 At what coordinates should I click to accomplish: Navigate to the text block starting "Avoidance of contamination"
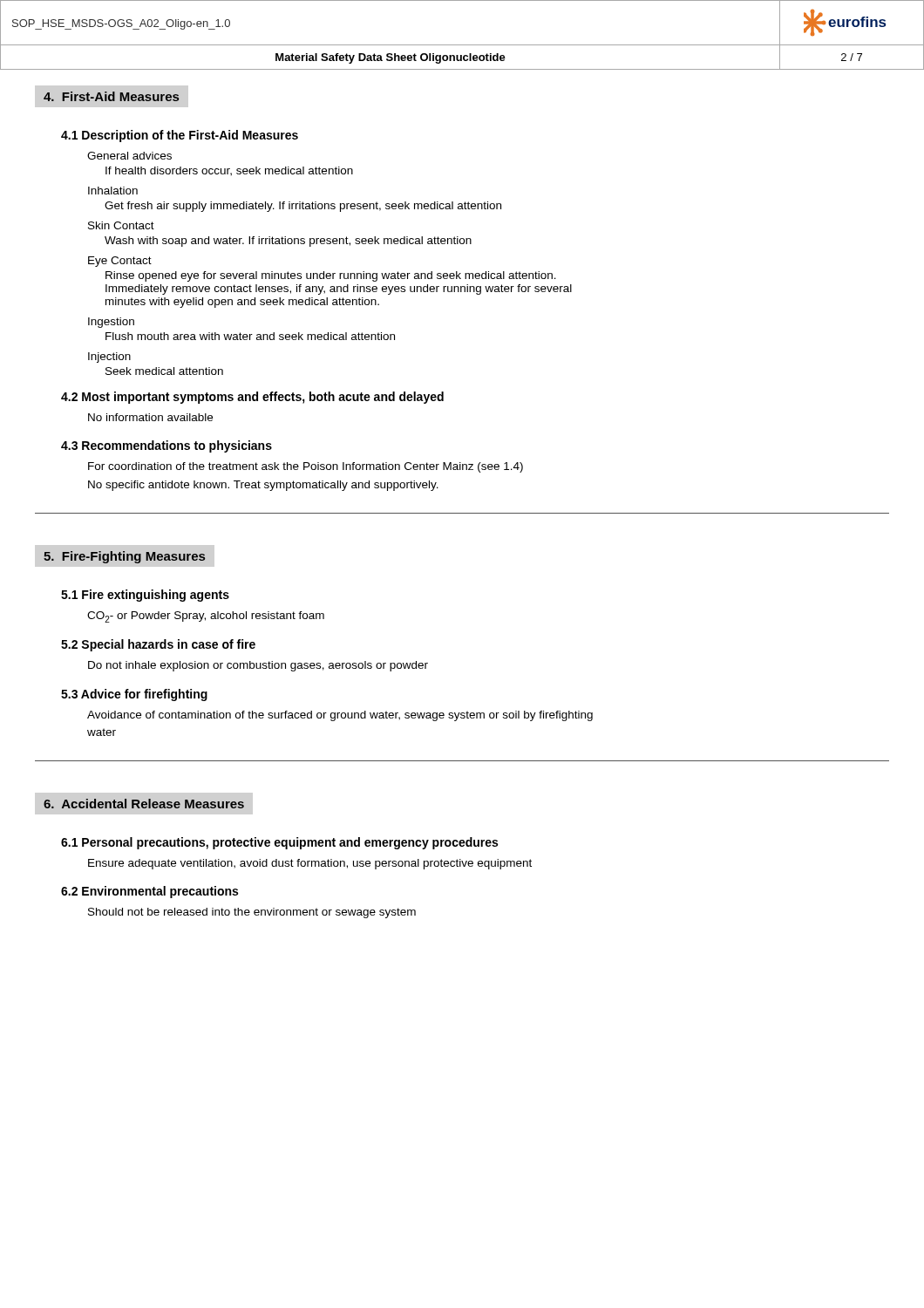click(488, 724)
